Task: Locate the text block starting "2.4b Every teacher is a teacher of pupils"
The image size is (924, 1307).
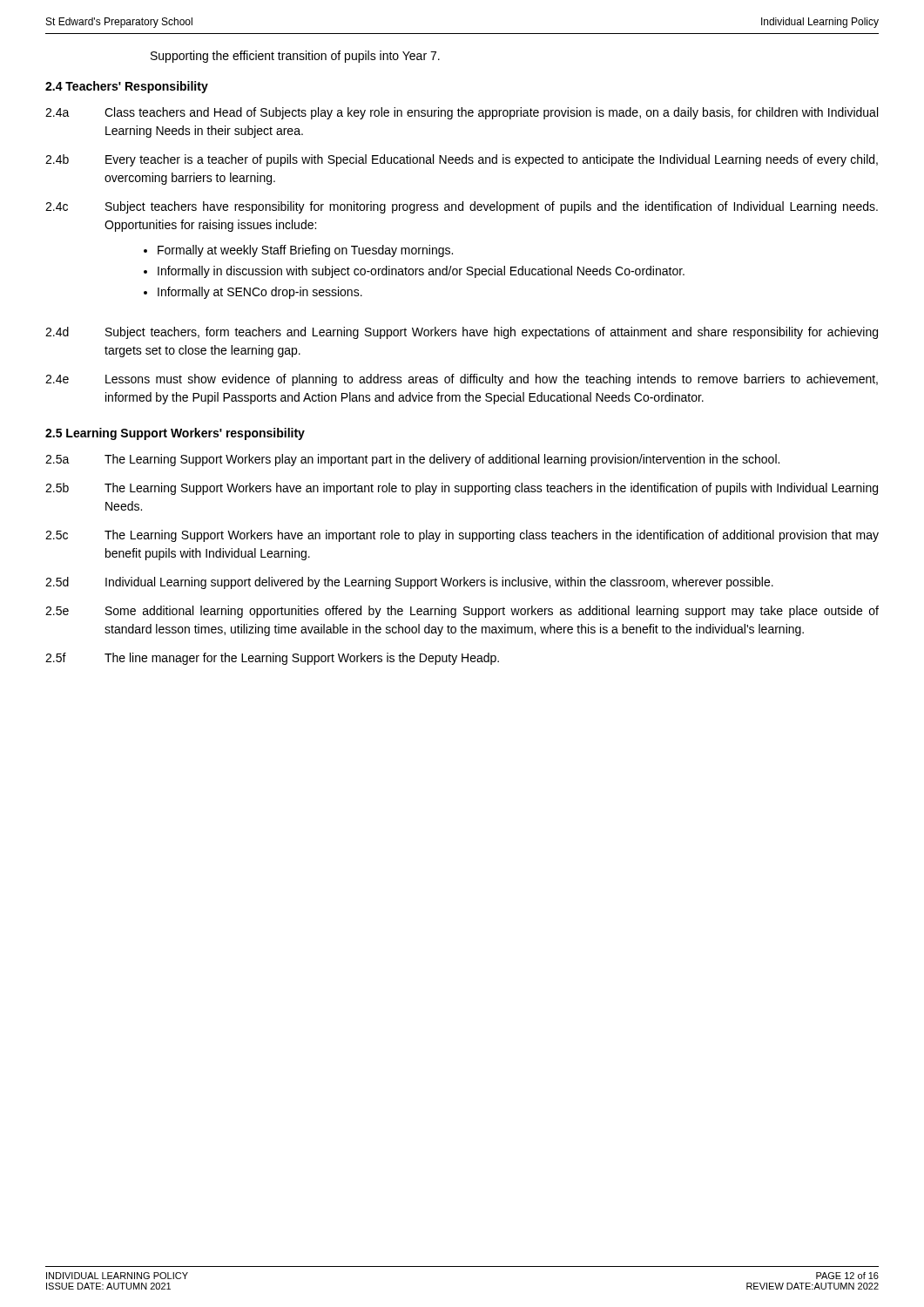Action: [462, 169]
